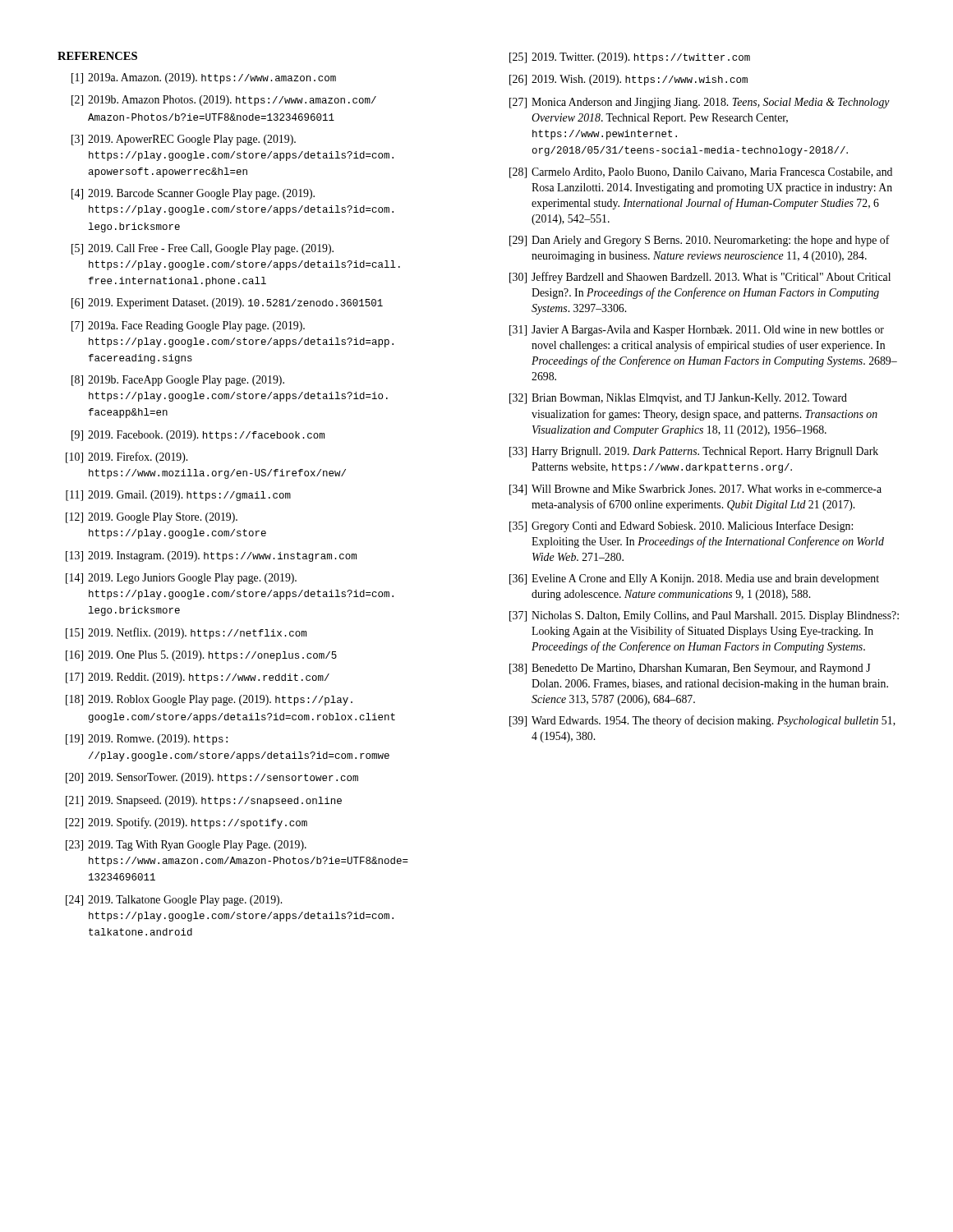Click on the block starting "[20] 2019. SensorTower. (2019). https://sensortower.com"
The width and height of the screenshot is (953, 1232).
coord(259,778)
